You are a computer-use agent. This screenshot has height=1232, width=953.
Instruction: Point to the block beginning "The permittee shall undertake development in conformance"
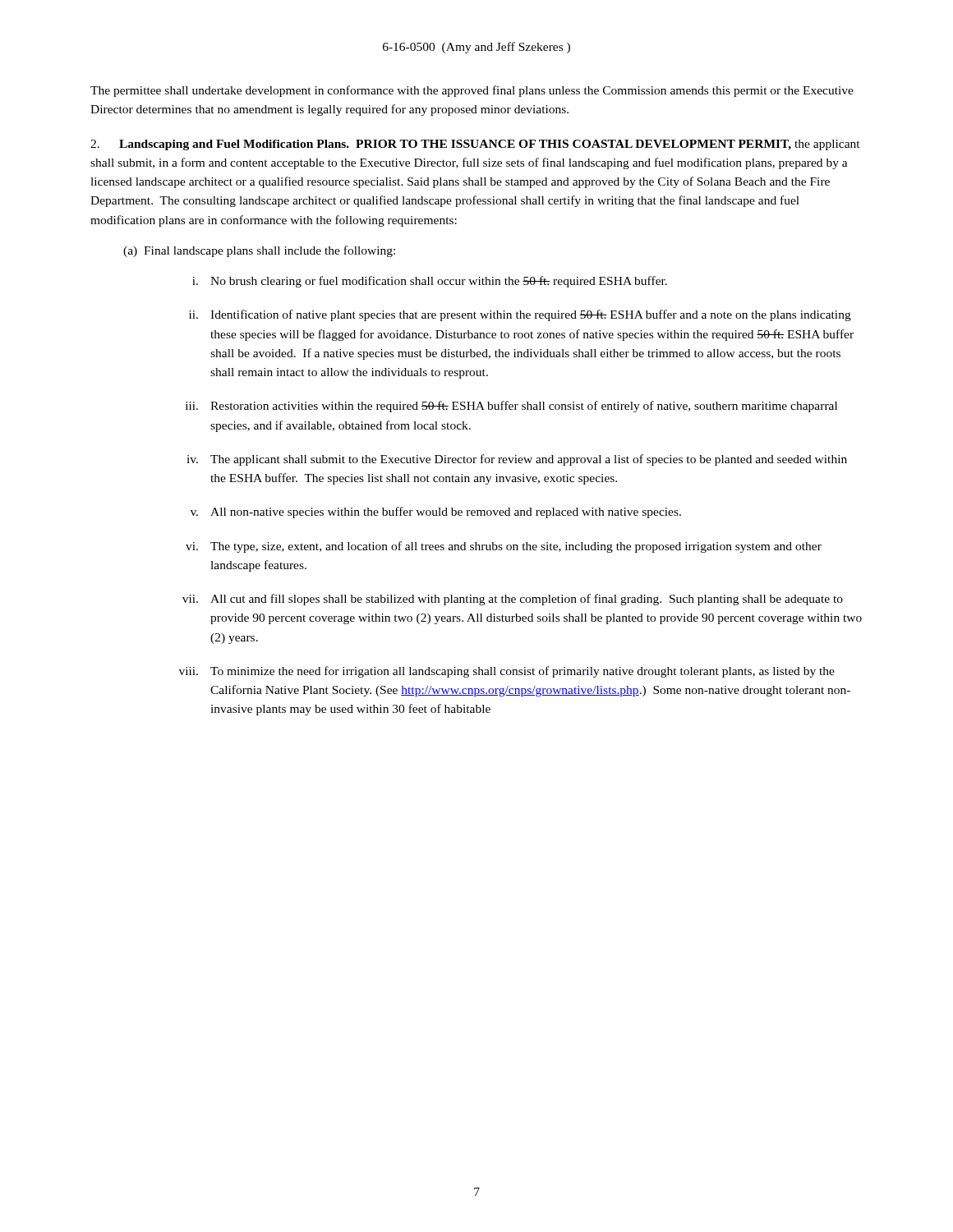(x=472, y=99)
